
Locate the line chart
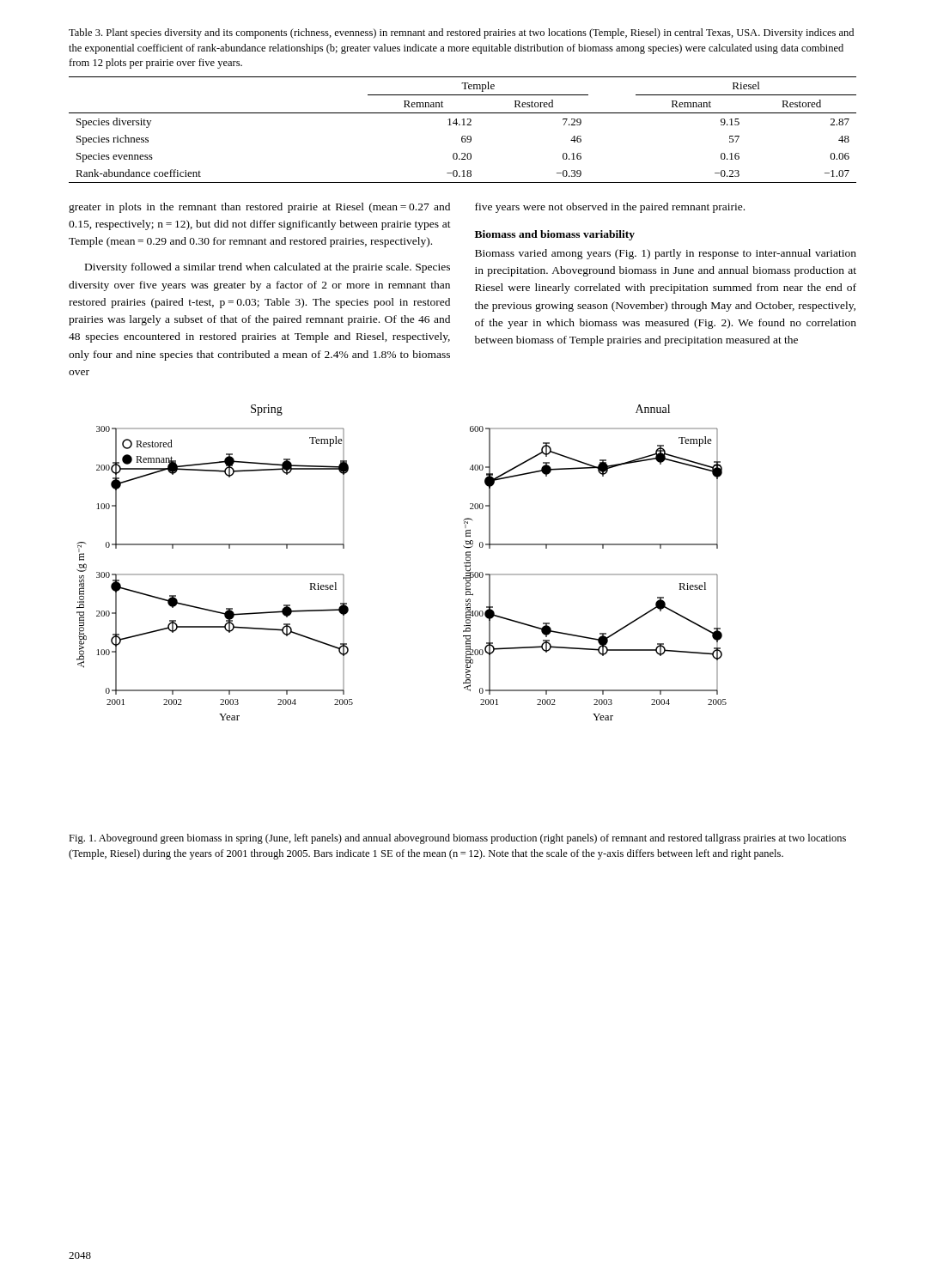(462, 609)
